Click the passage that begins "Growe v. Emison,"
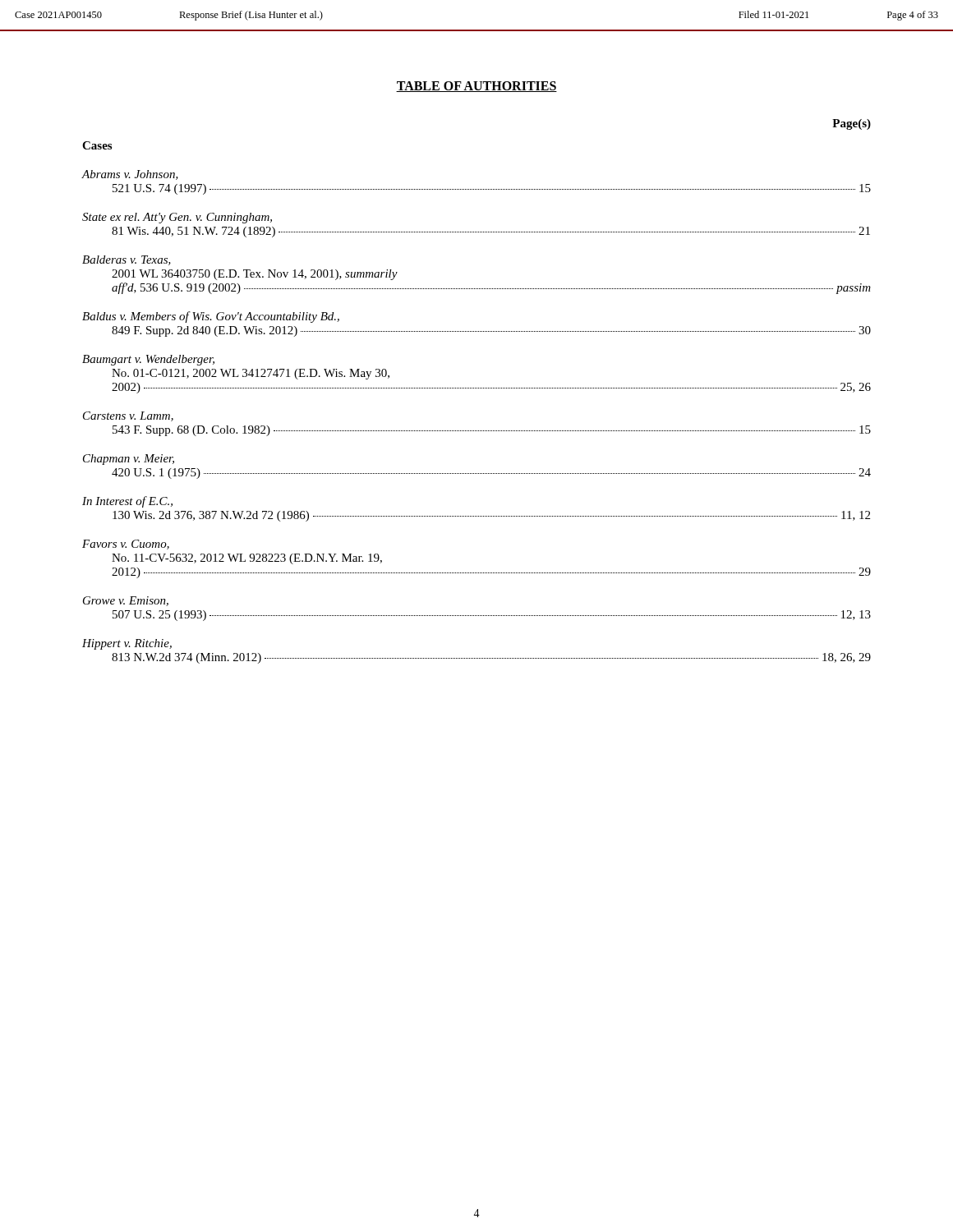Image resolution: width=953 pixels, height=1232 pixels. pyautogui.click(x=476, y=608)
